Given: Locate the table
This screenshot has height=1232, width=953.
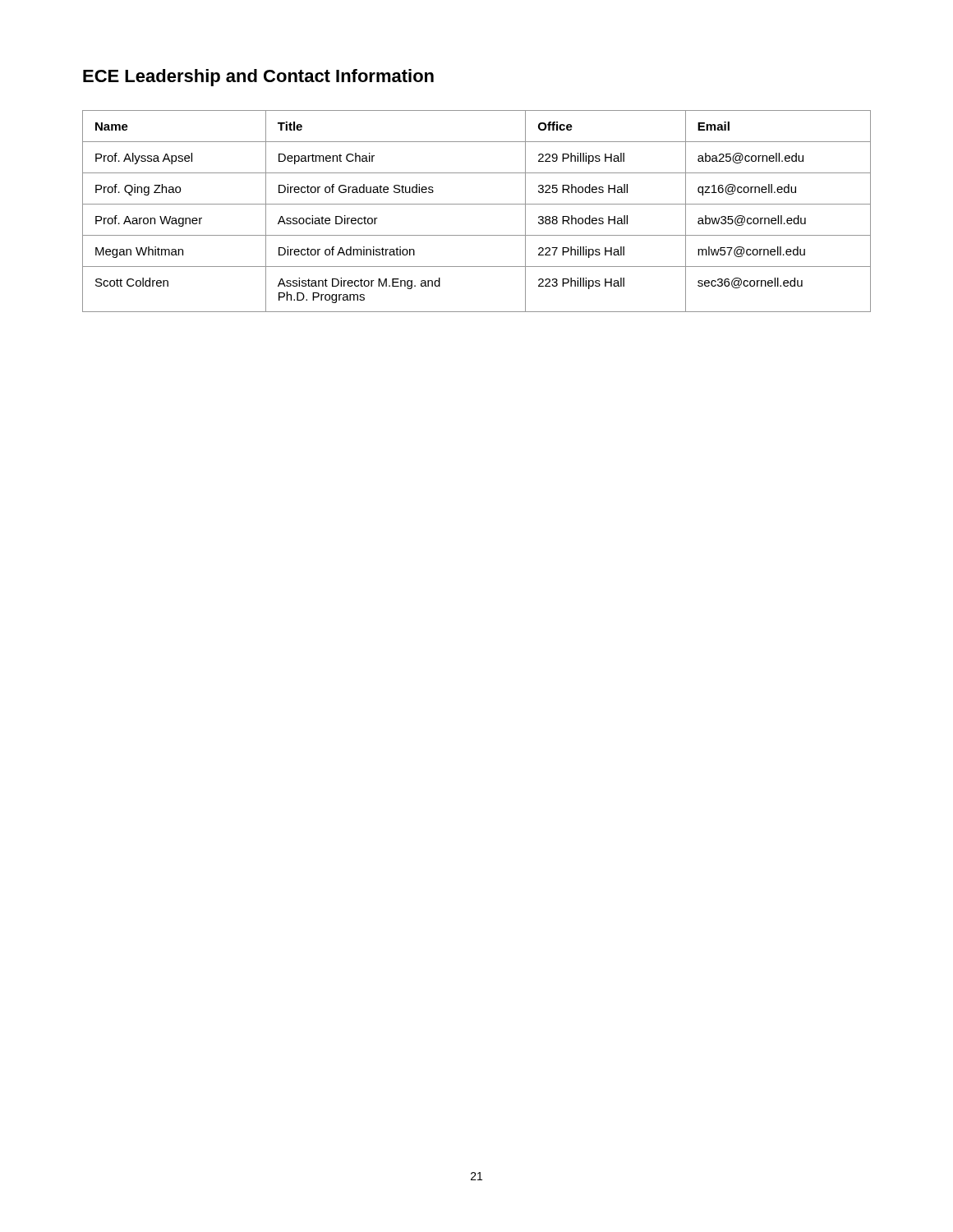Looking at the screenshot, I should tap(476, 211).
